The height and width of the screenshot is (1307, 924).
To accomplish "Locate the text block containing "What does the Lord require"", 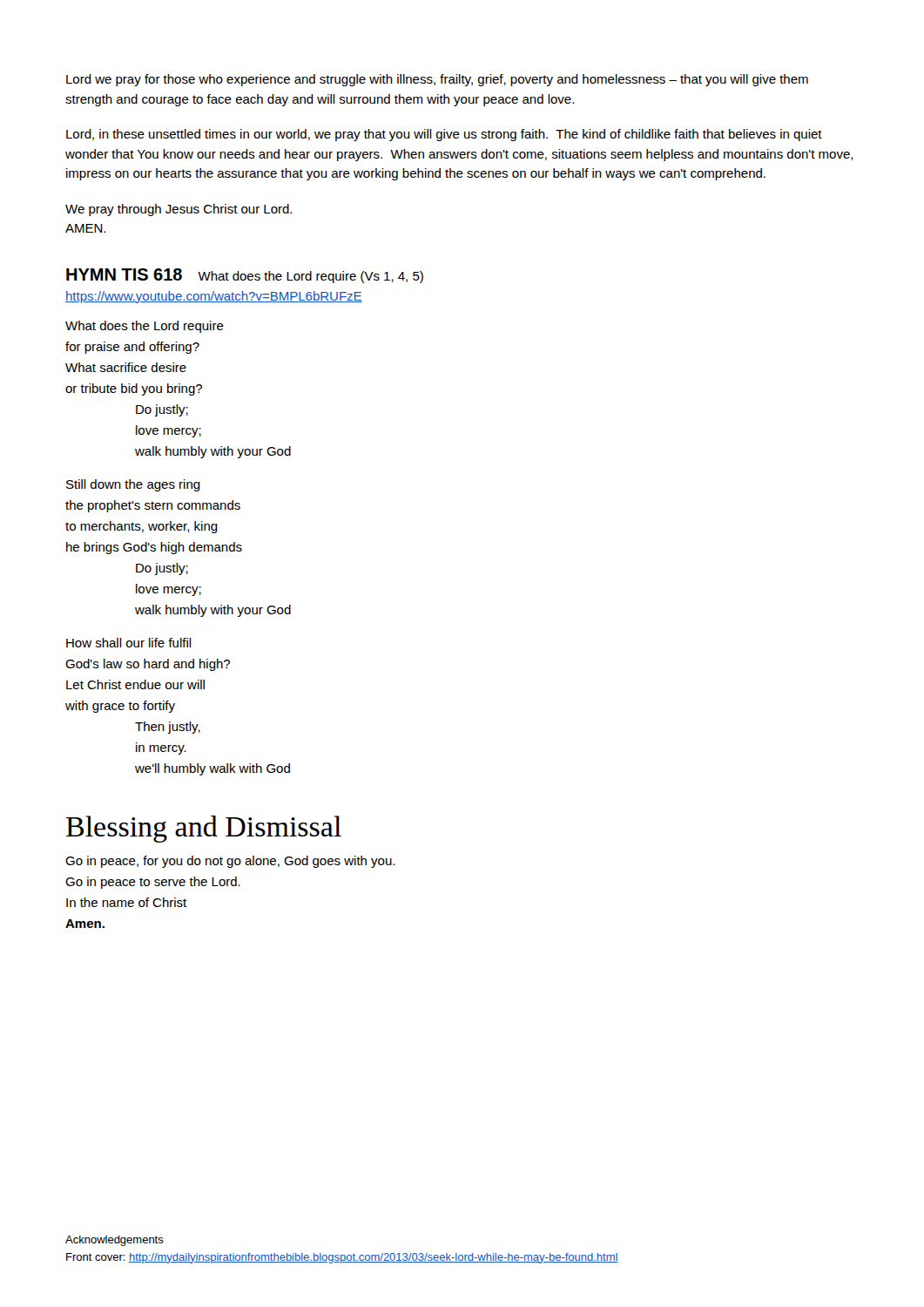I will pos(145,327).
